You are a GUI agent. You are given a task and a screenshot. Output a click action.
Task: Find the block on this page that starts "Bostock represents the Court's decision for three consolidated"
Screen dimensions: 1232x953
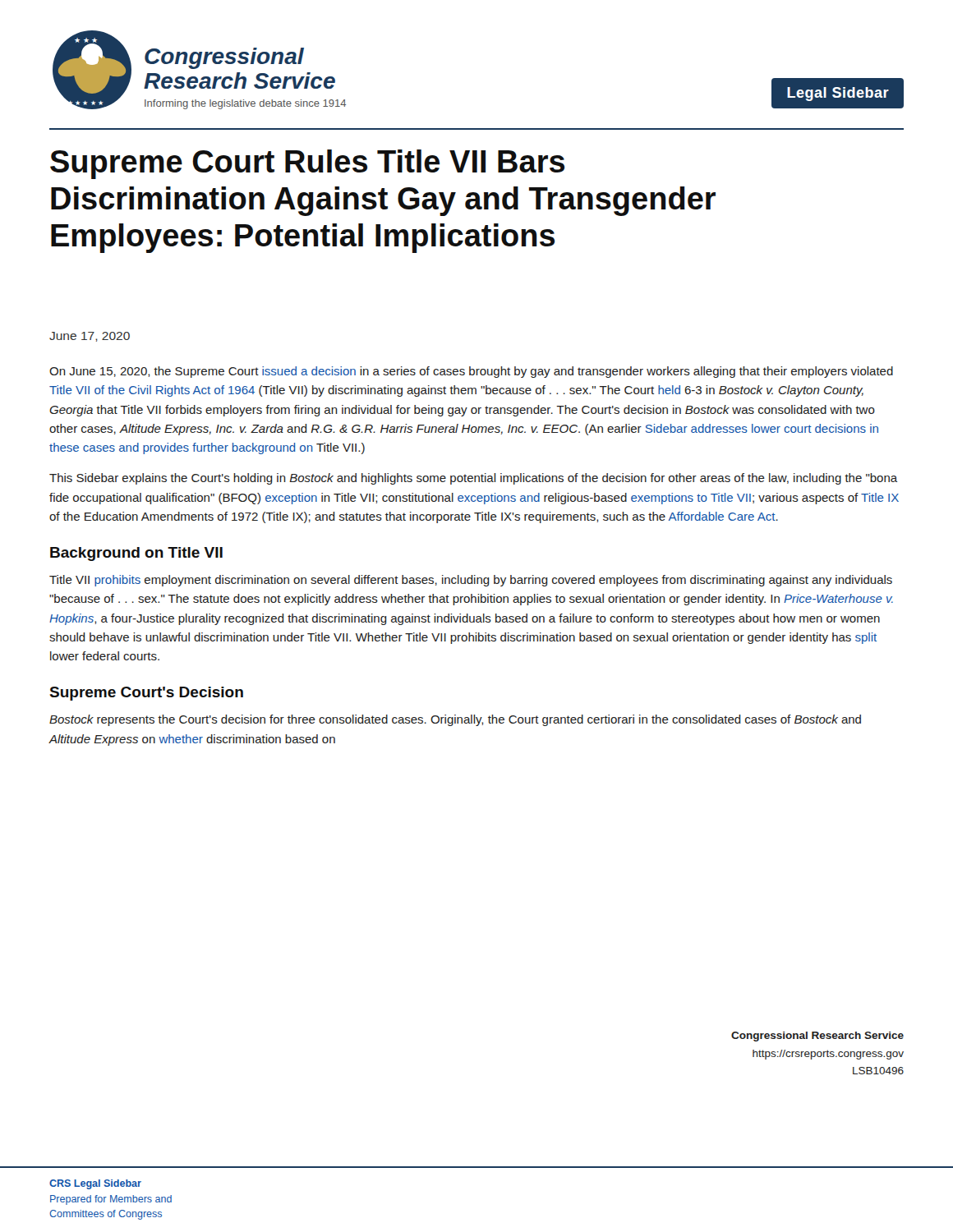[476, 729]
